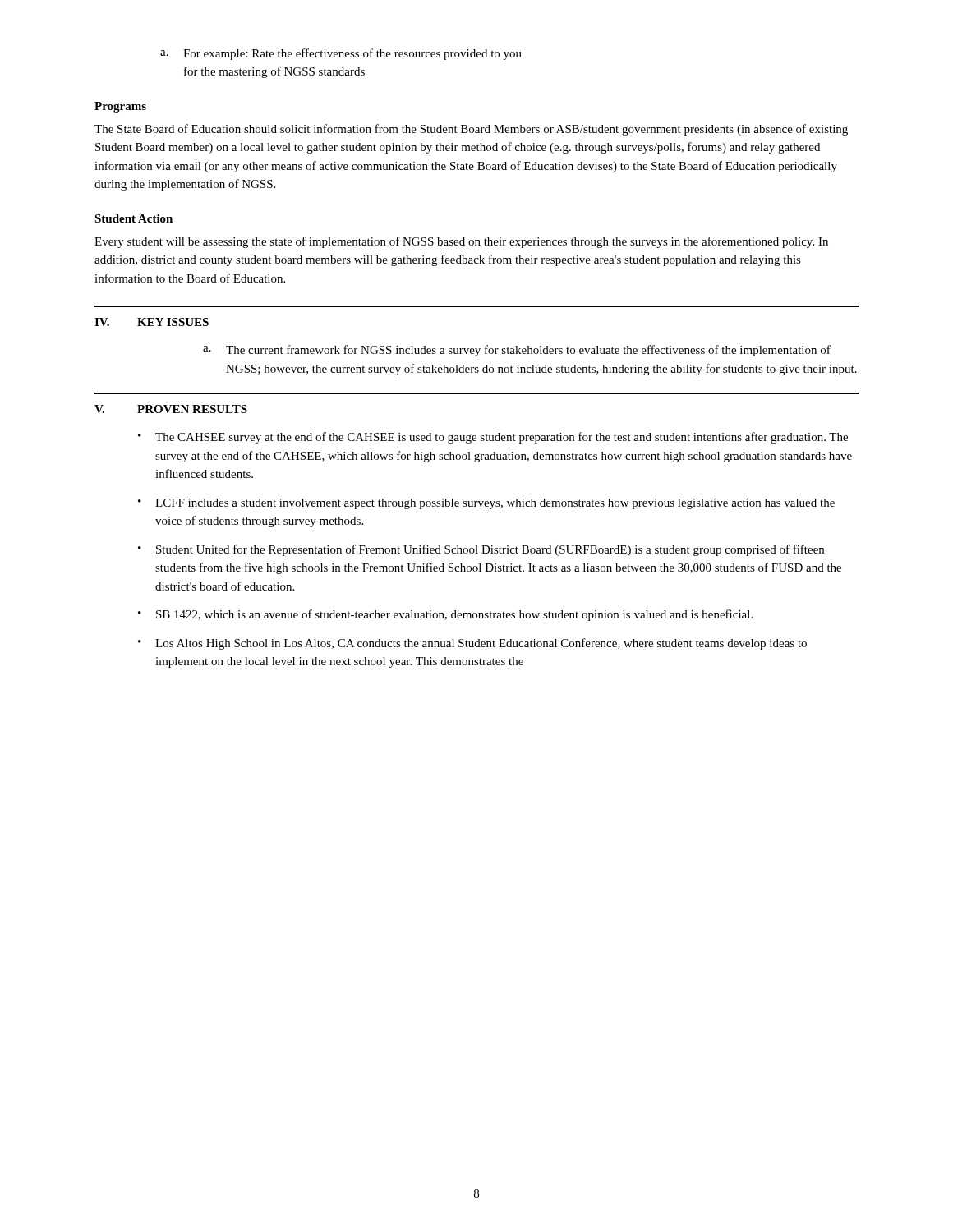
Task: Where is the passage that starts "• SB 1422, which is an"?
Action: tap(445, 615)
